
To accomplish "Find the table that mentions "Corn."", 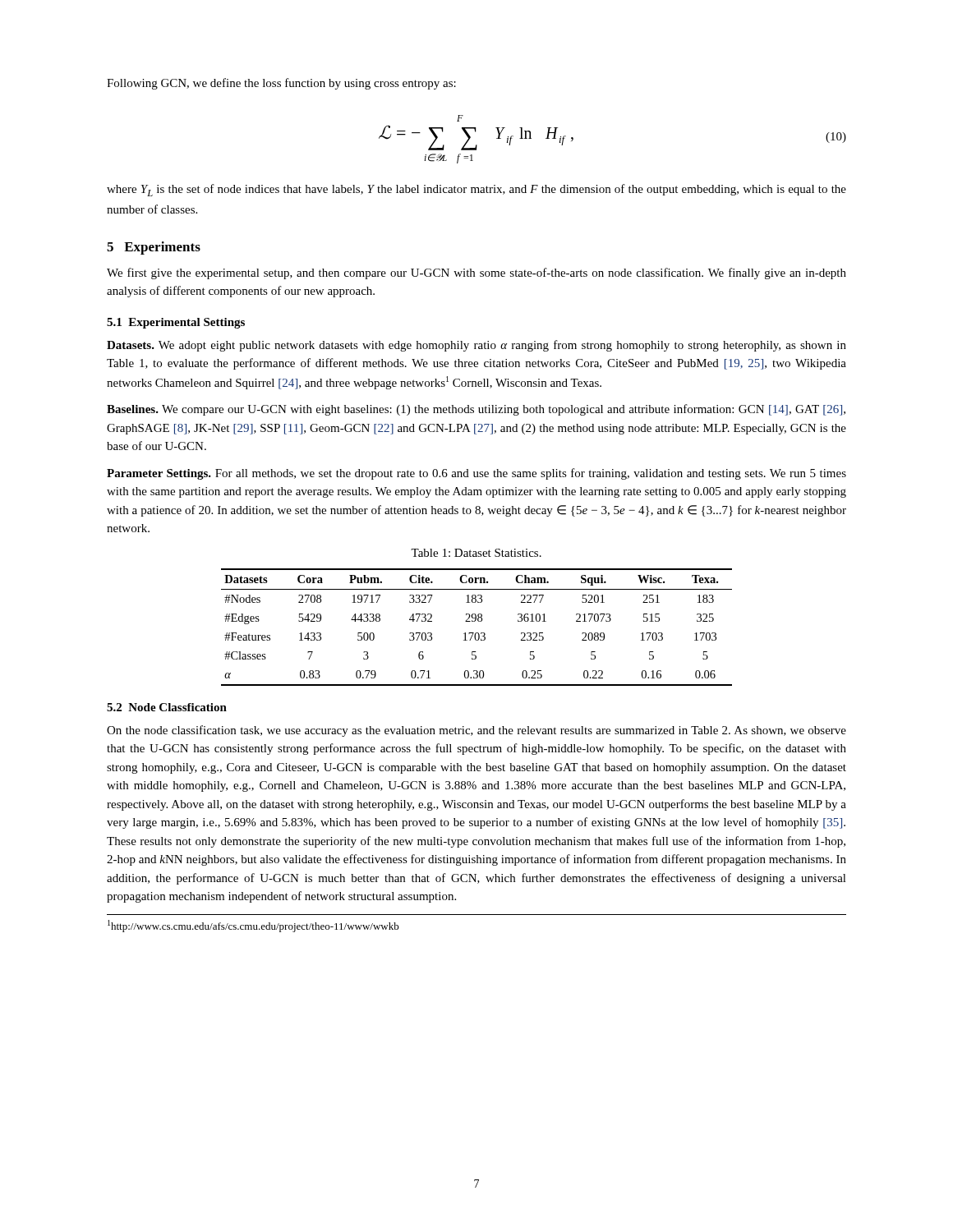I will click(x=476, y=627).
